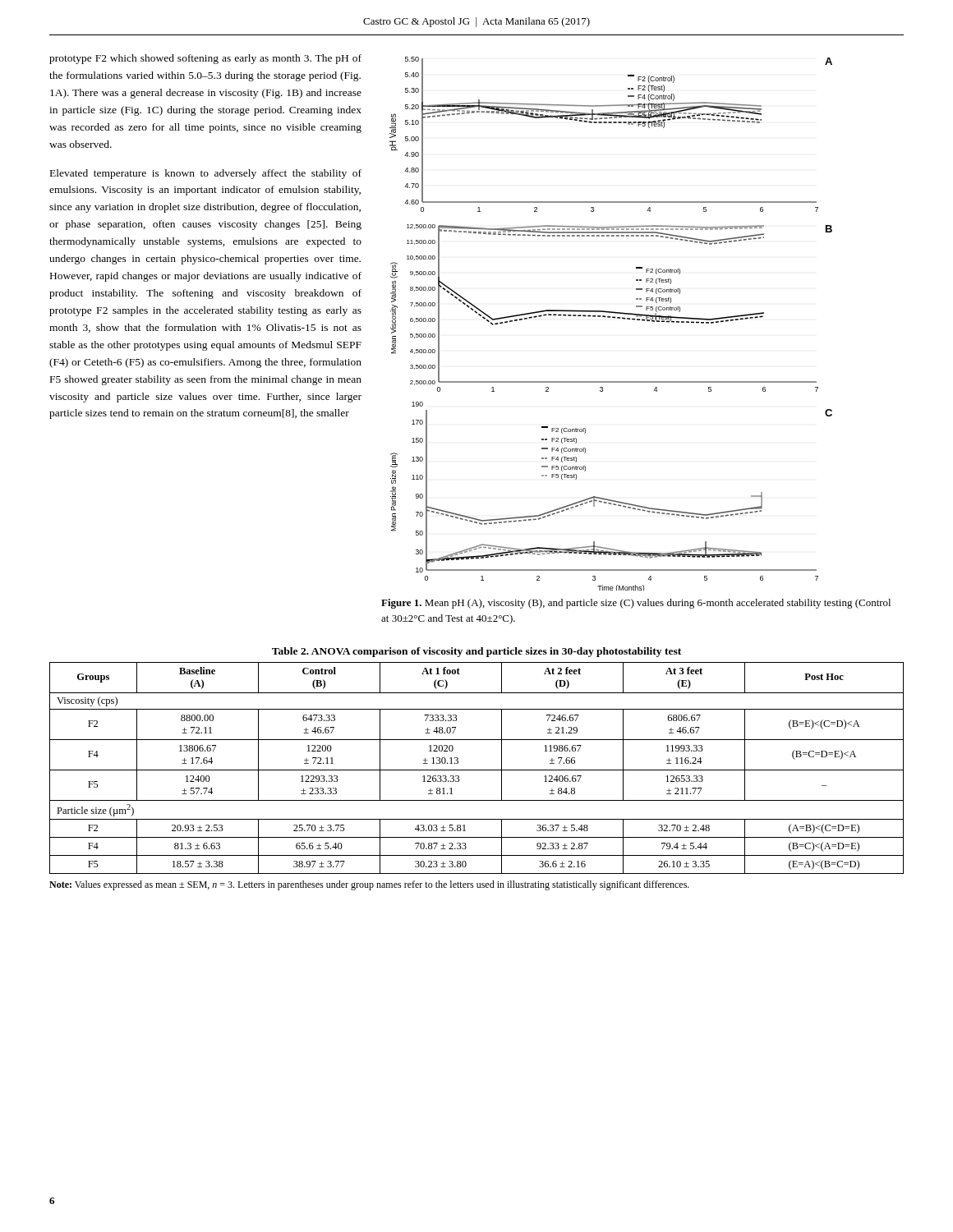
Task: Locate the caption containing "Figure 1. Mean pH (A),"
Action: tap(636, 610)
